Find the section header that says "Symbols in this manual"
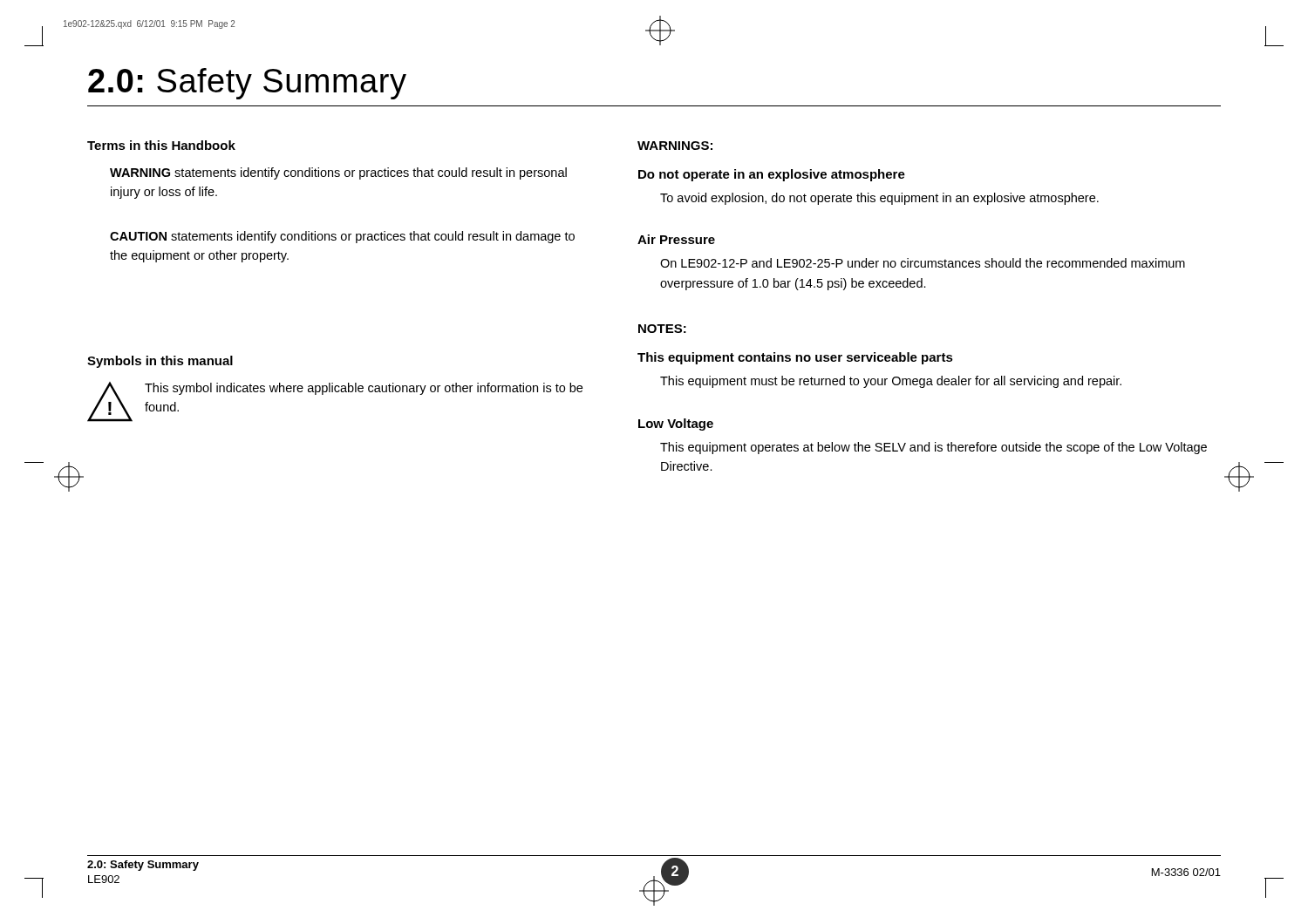Screen dimensions: 924x1308 tap(160, 360)
